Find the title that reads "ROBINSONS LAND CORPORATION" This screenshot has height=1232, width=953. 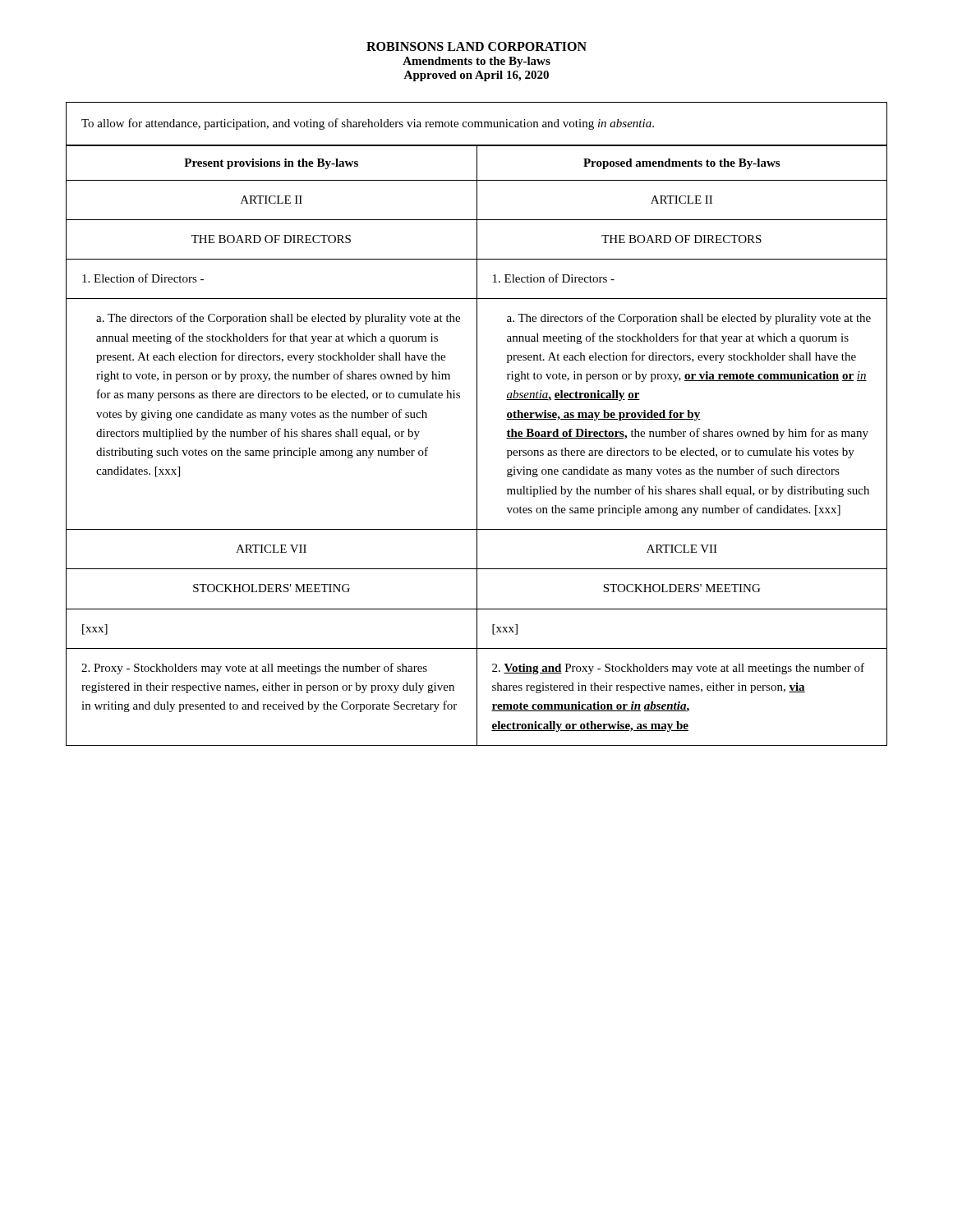tap(476, 61)
